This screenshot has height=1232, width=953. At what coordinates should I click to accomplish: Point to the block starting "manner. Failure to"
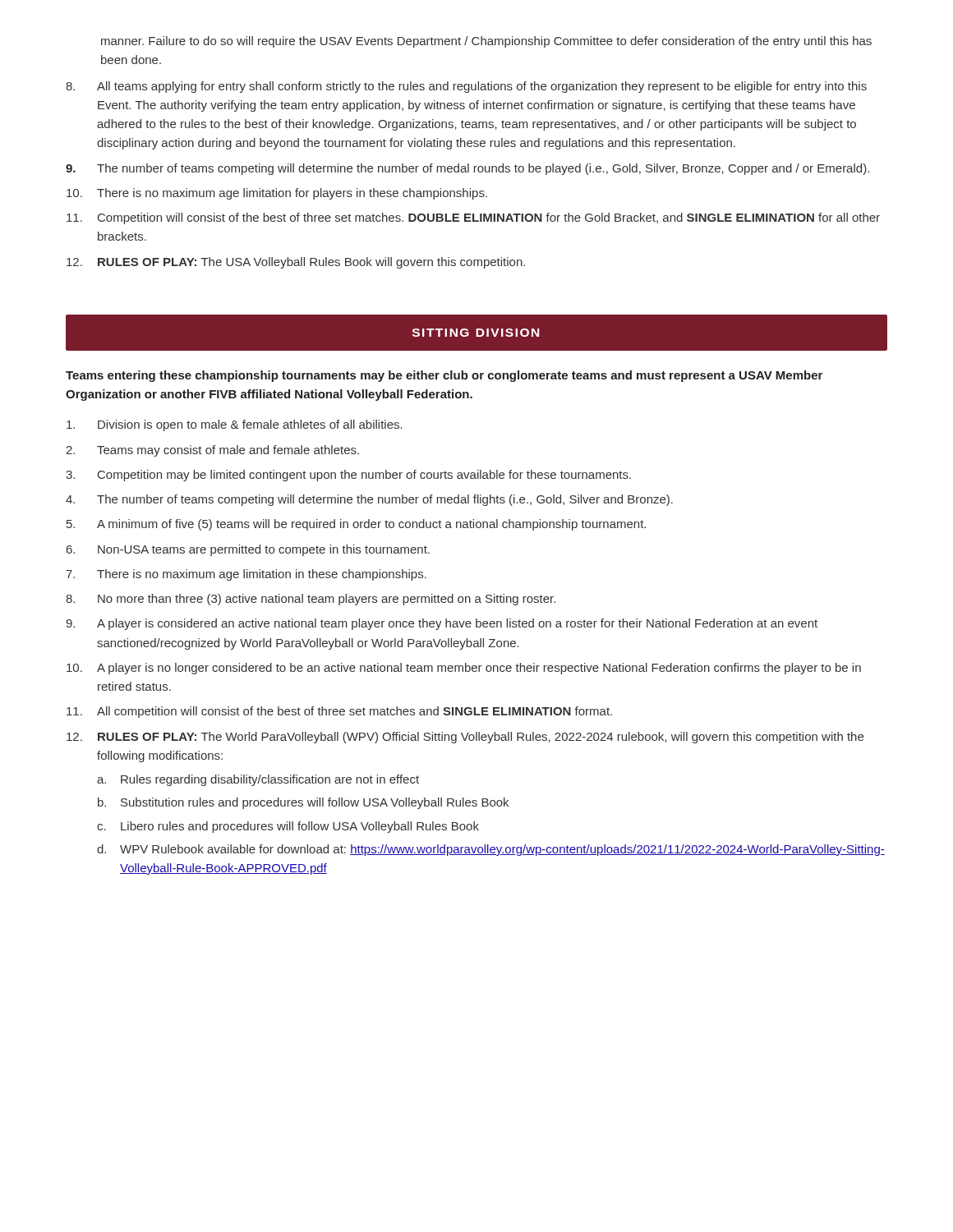(486, 50)
